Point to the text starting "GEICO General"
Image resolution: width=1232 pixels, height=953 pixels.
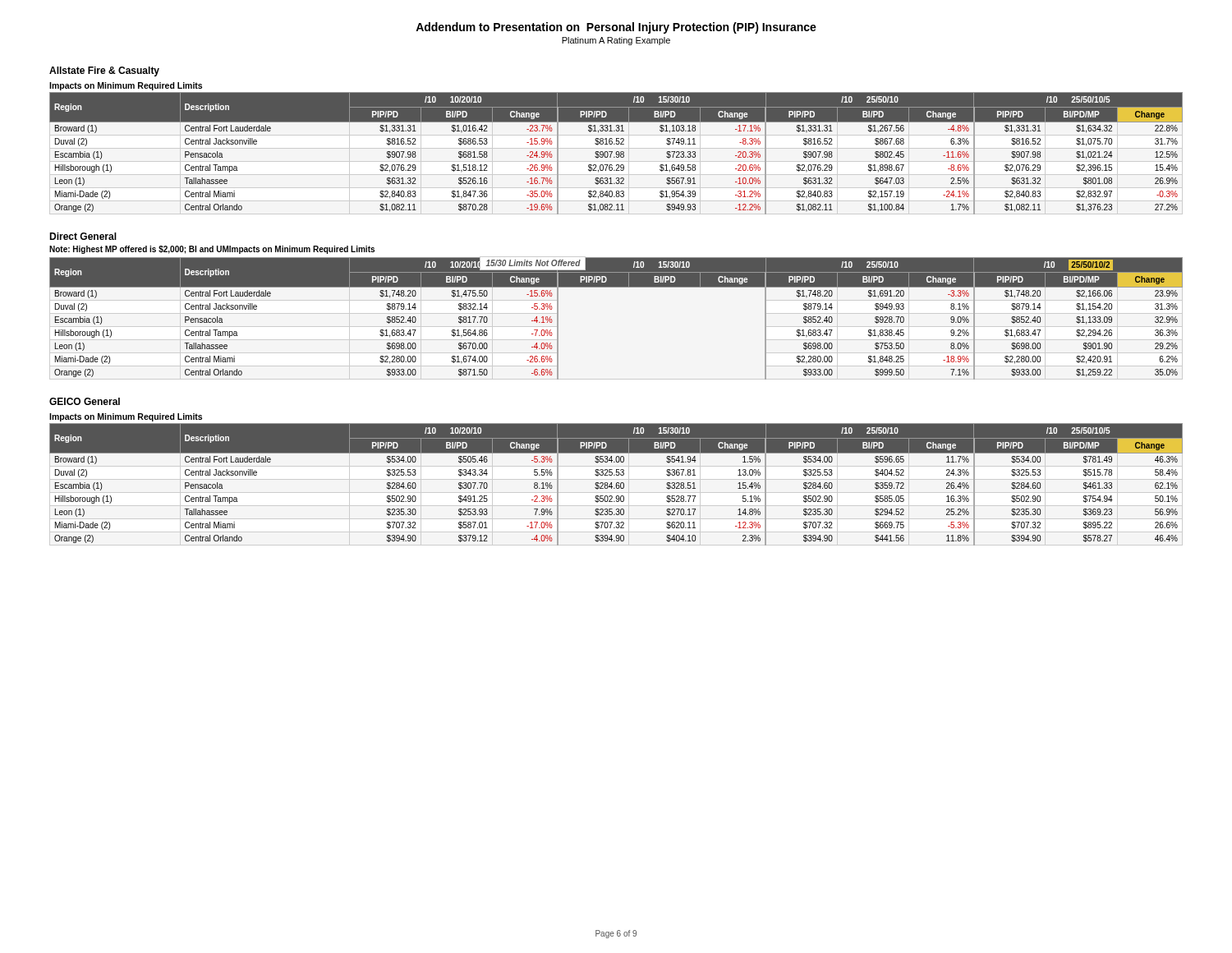point(85,402)
